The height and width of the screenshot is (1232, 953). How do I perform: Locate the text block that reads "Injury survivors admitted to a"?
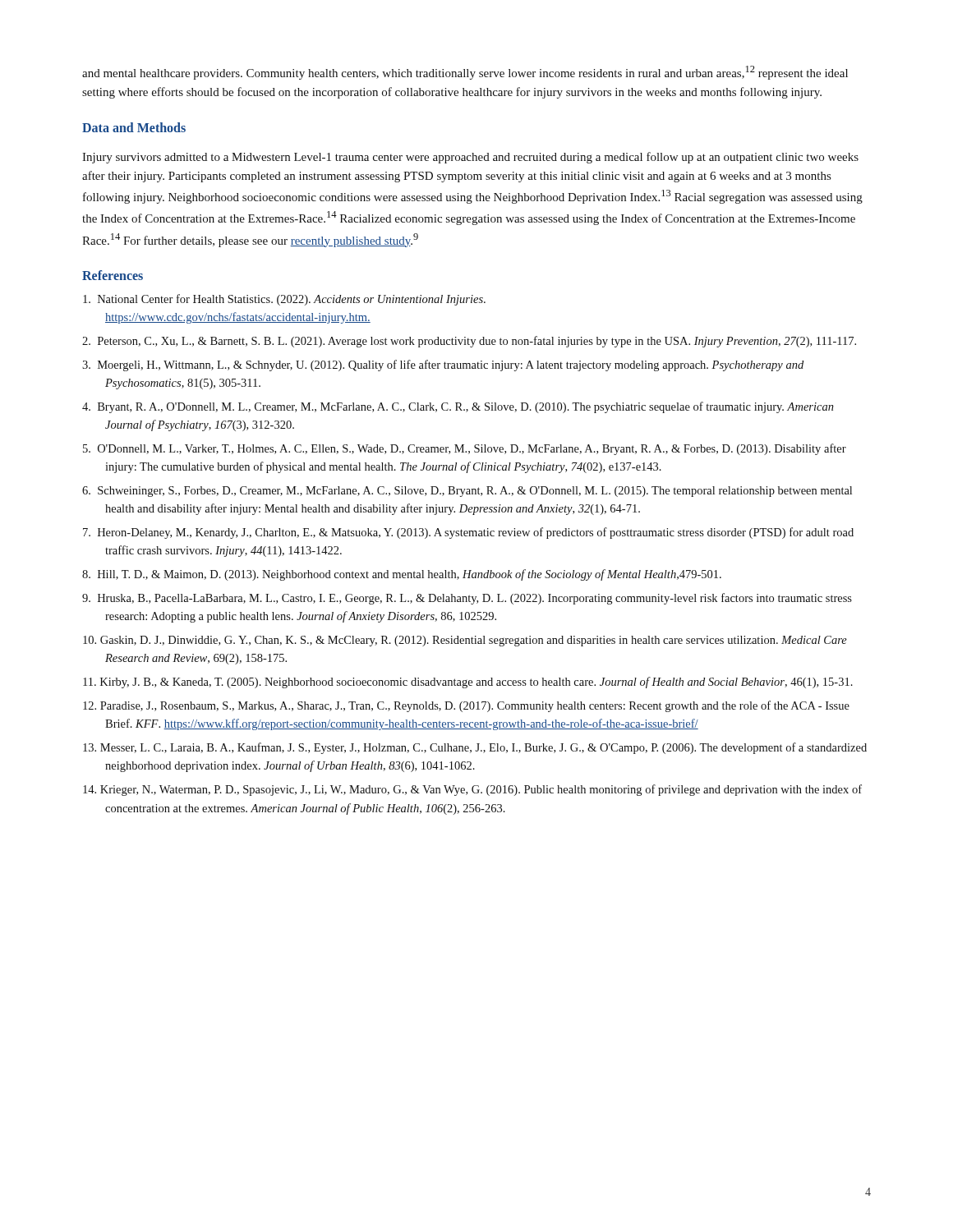click(x=476, y=199)
